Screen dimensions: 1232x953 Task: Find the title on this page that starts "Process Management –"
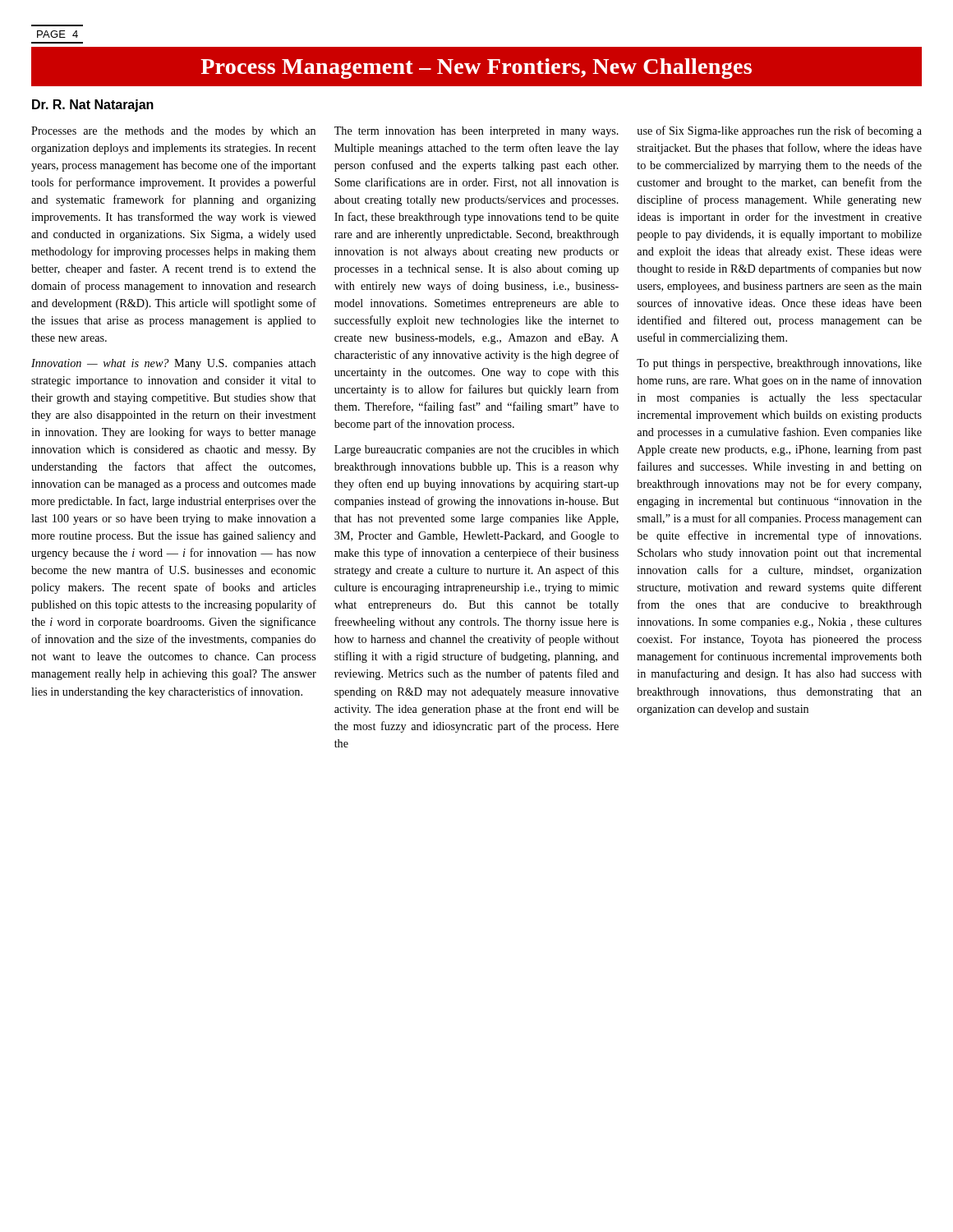coord(476,67)
